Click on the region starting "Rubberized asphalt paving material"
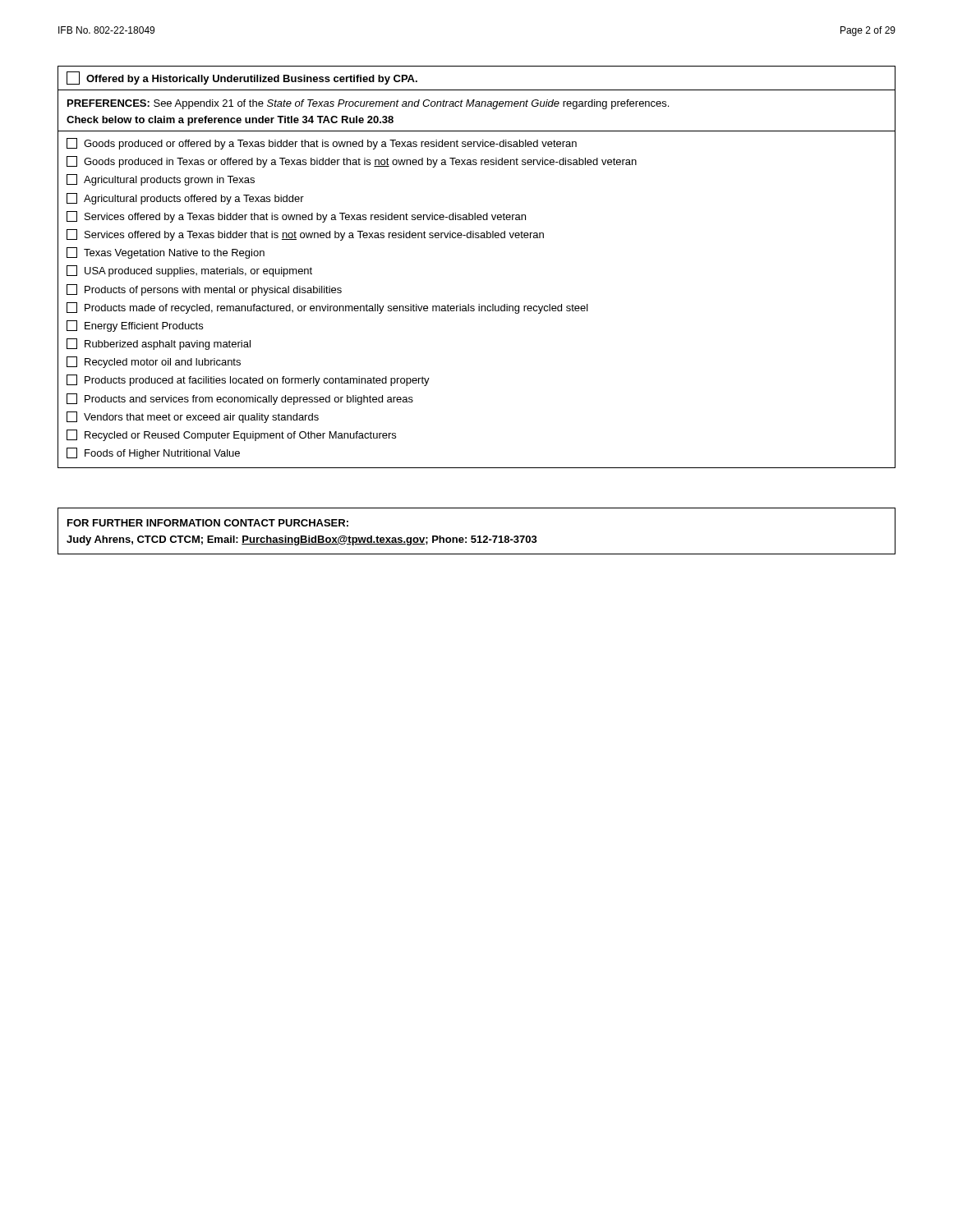 pyautogui.click(x=159, y=344)
